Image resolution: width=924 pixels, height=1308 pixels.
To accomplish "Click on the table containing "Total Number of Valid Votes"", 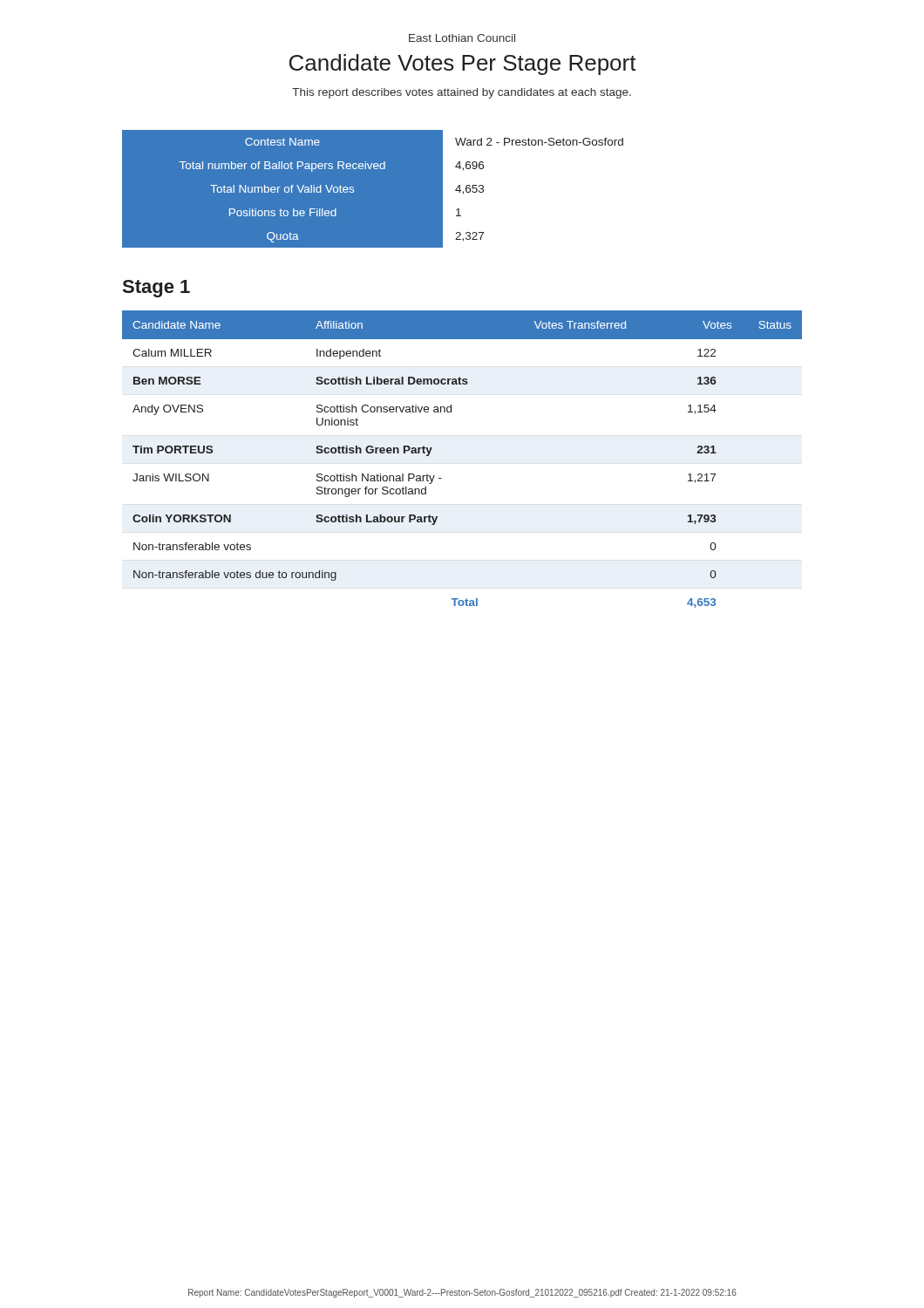I will point(462,189).
